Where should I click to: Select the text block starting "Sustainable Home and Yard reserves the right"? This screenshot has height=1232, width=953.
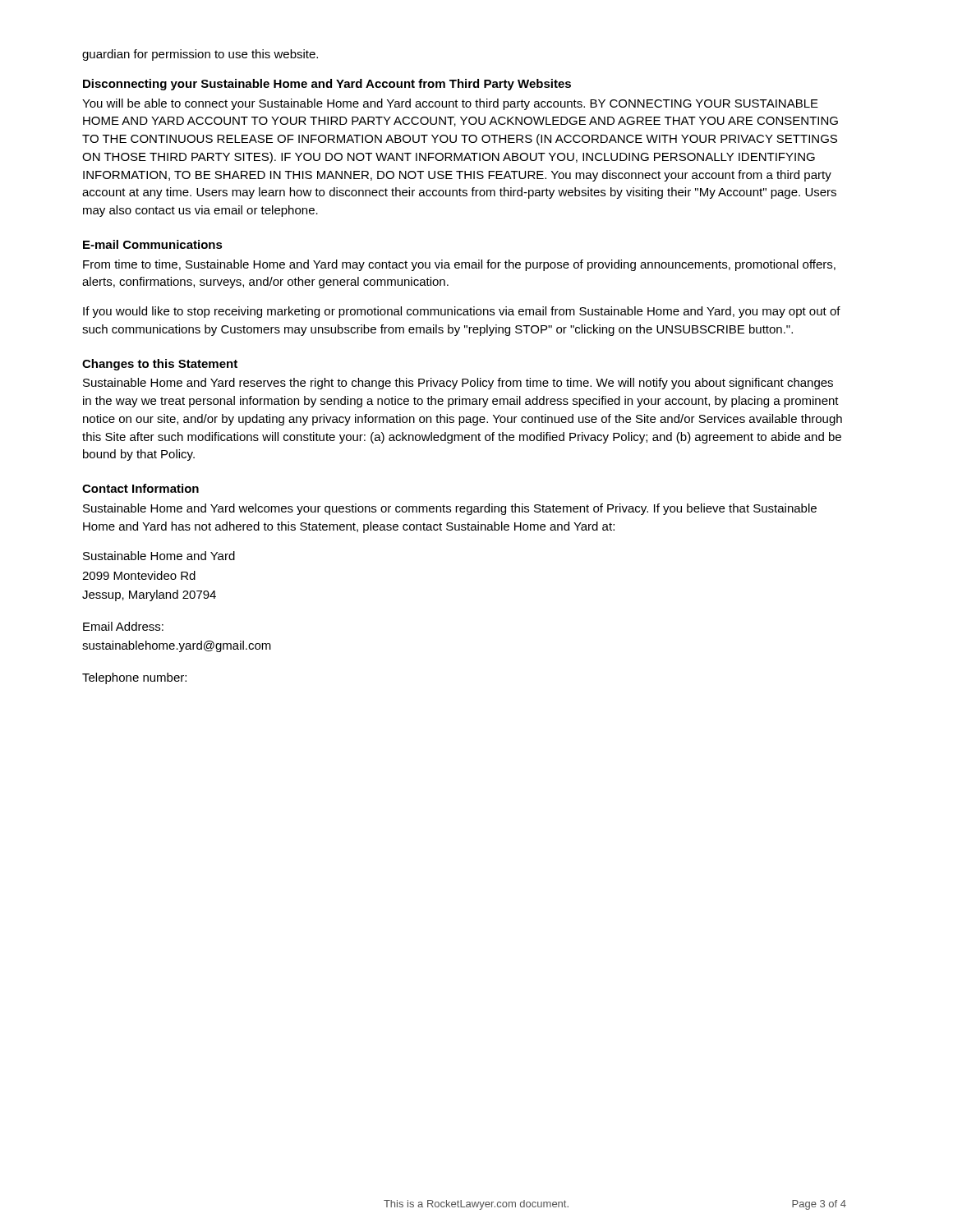click(x=462, y=418)
